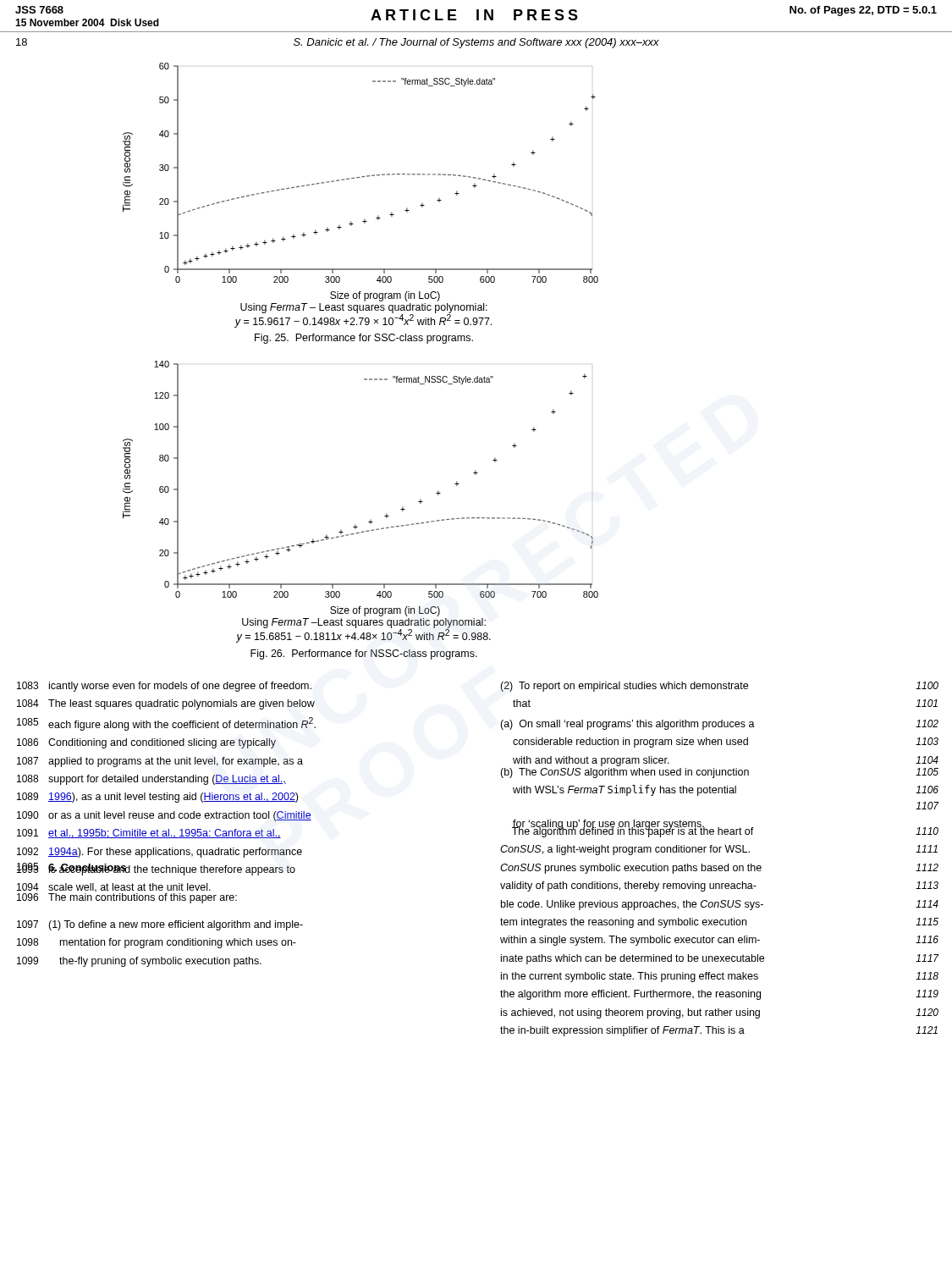Screen dimensions: 1270x952
Task: Find the passage starting "Using FermaT – Least squares quadratic"
Action: tap(364, 315)
